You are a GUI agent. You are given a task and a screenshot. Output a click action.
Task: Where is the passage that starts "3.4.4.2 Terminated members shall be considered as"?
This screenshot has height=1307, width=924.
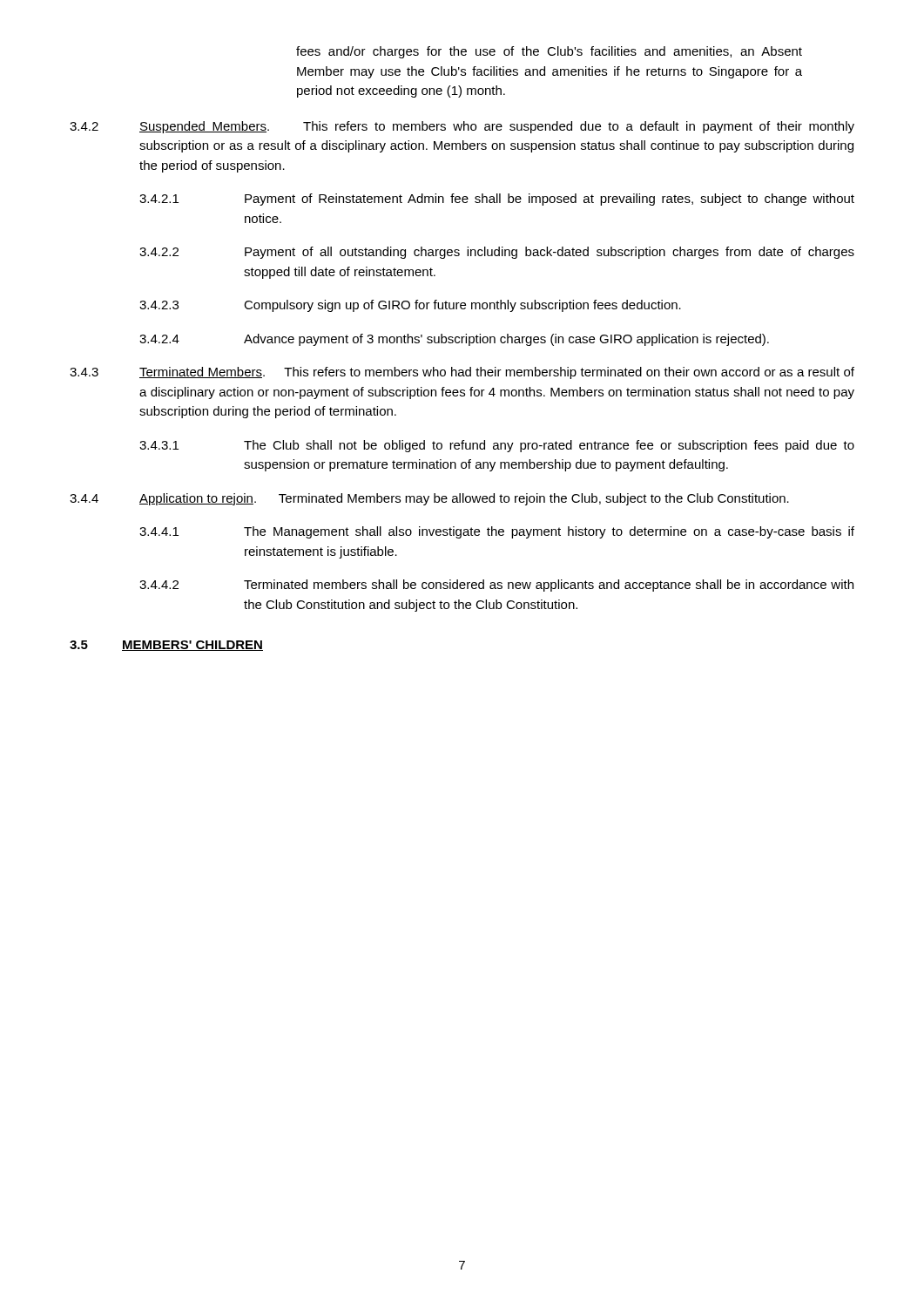coord(497,595)
